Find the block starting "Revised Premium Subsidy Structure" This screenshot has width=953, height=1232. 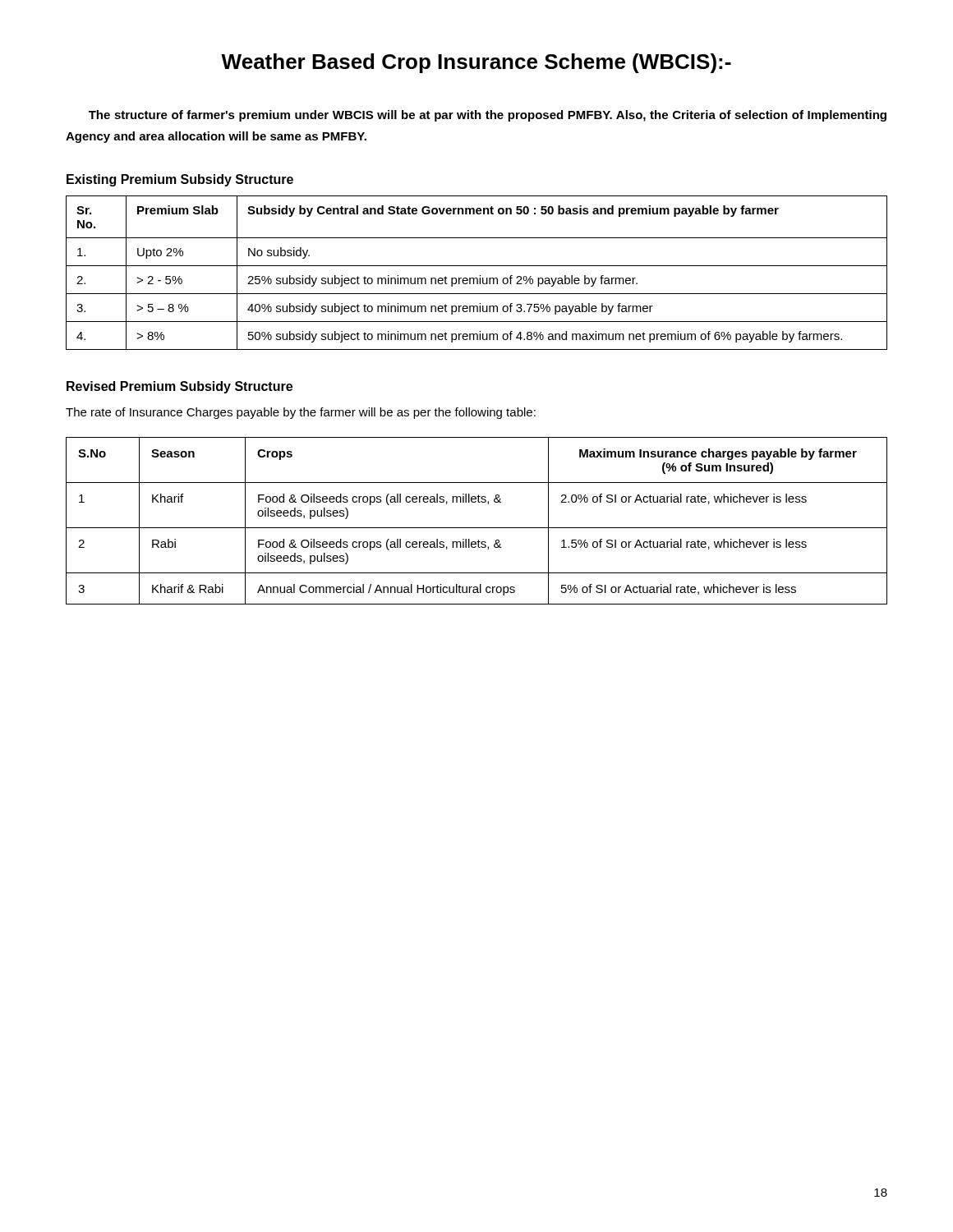pos(179,386)
